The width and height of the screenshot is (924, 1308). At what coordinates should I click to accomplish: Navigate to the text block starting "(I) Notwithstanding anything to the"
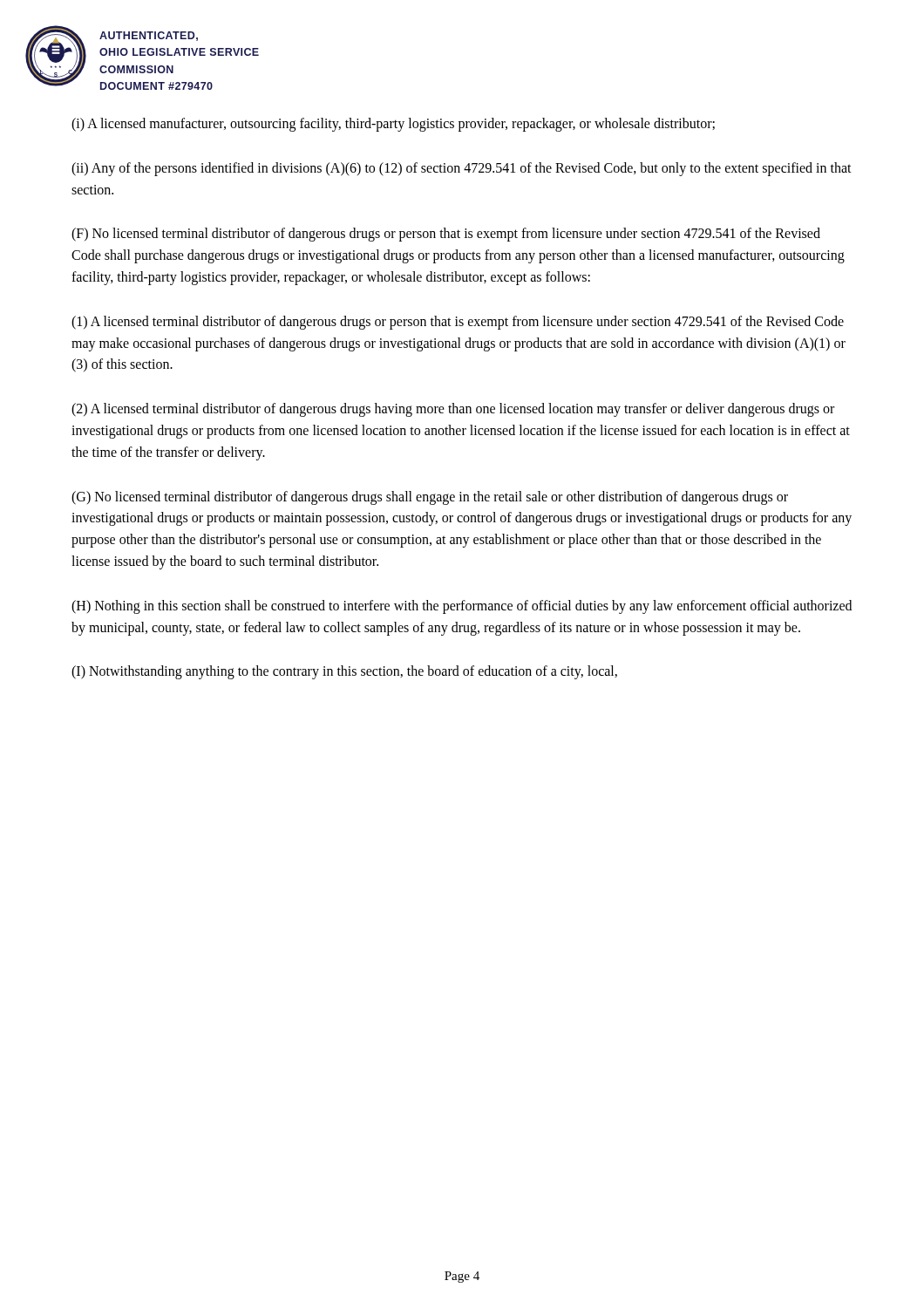point(345,671)
